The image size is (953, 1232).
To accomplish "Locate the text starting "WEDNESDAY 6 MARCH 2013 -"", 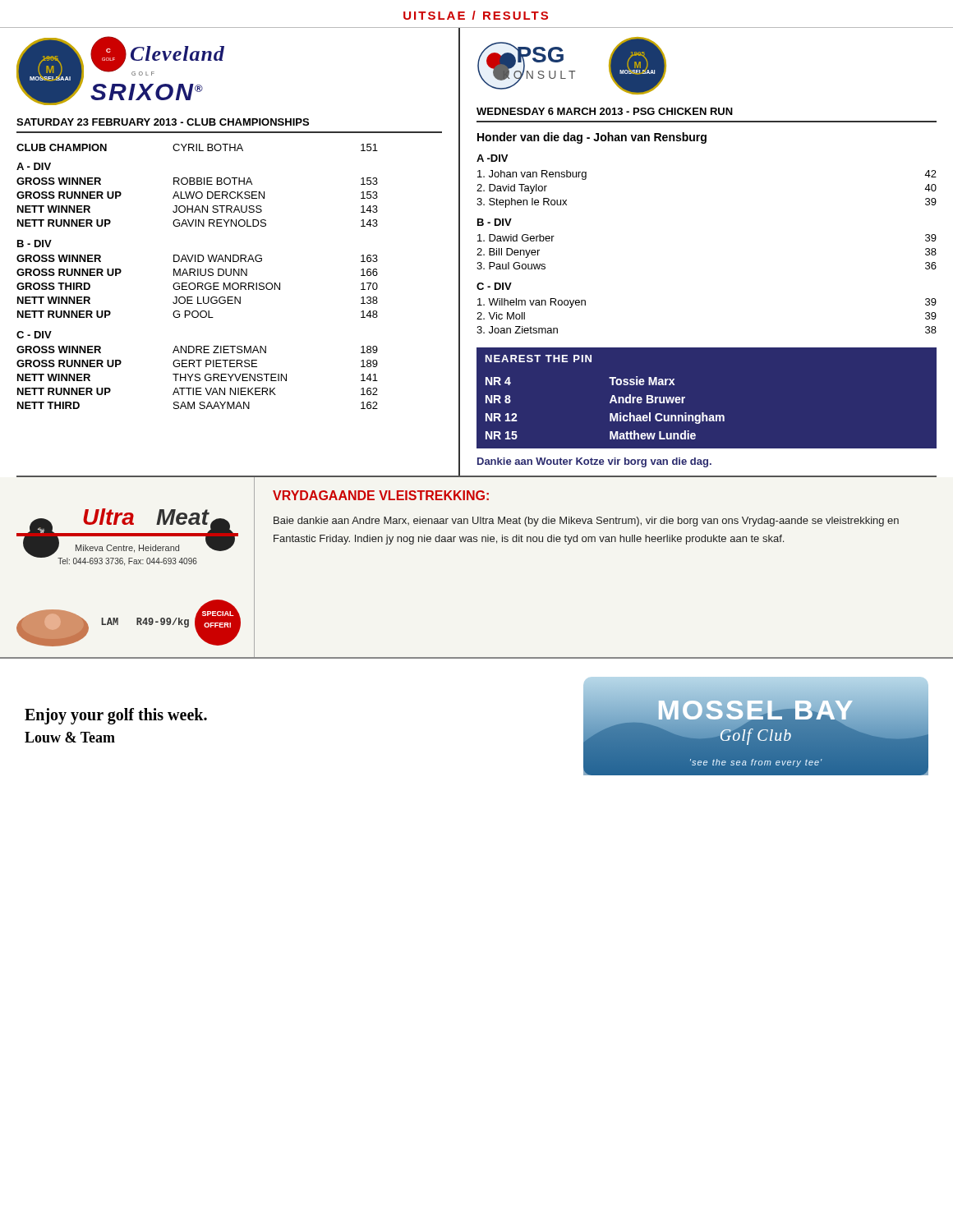I will coord(605,111).
